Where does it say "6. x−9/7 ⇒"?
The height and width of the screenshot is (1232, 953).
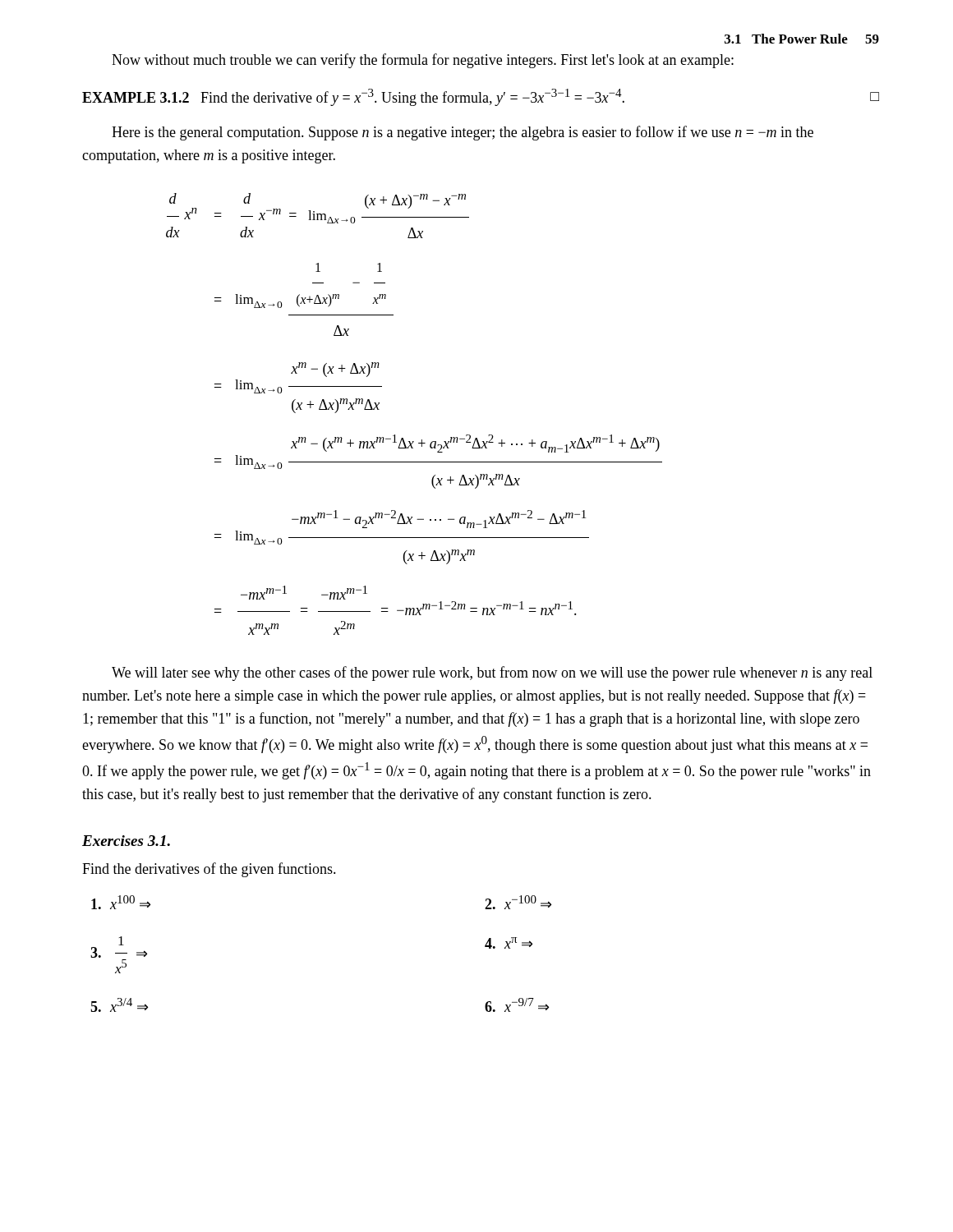(517, 1005)
